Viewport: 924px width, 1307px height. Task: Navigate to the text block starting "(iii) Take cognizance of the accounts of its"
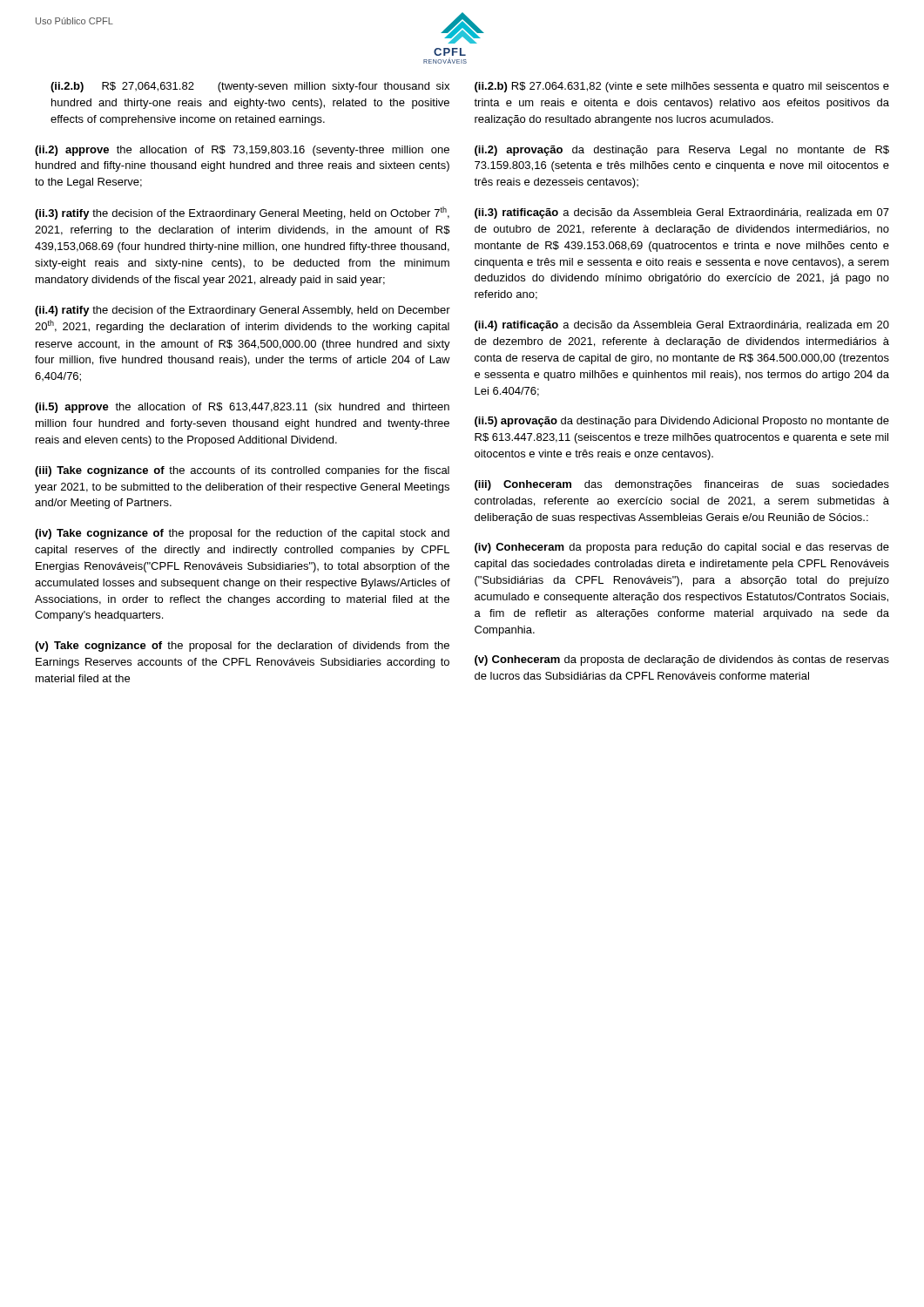[x=242, y=486]
